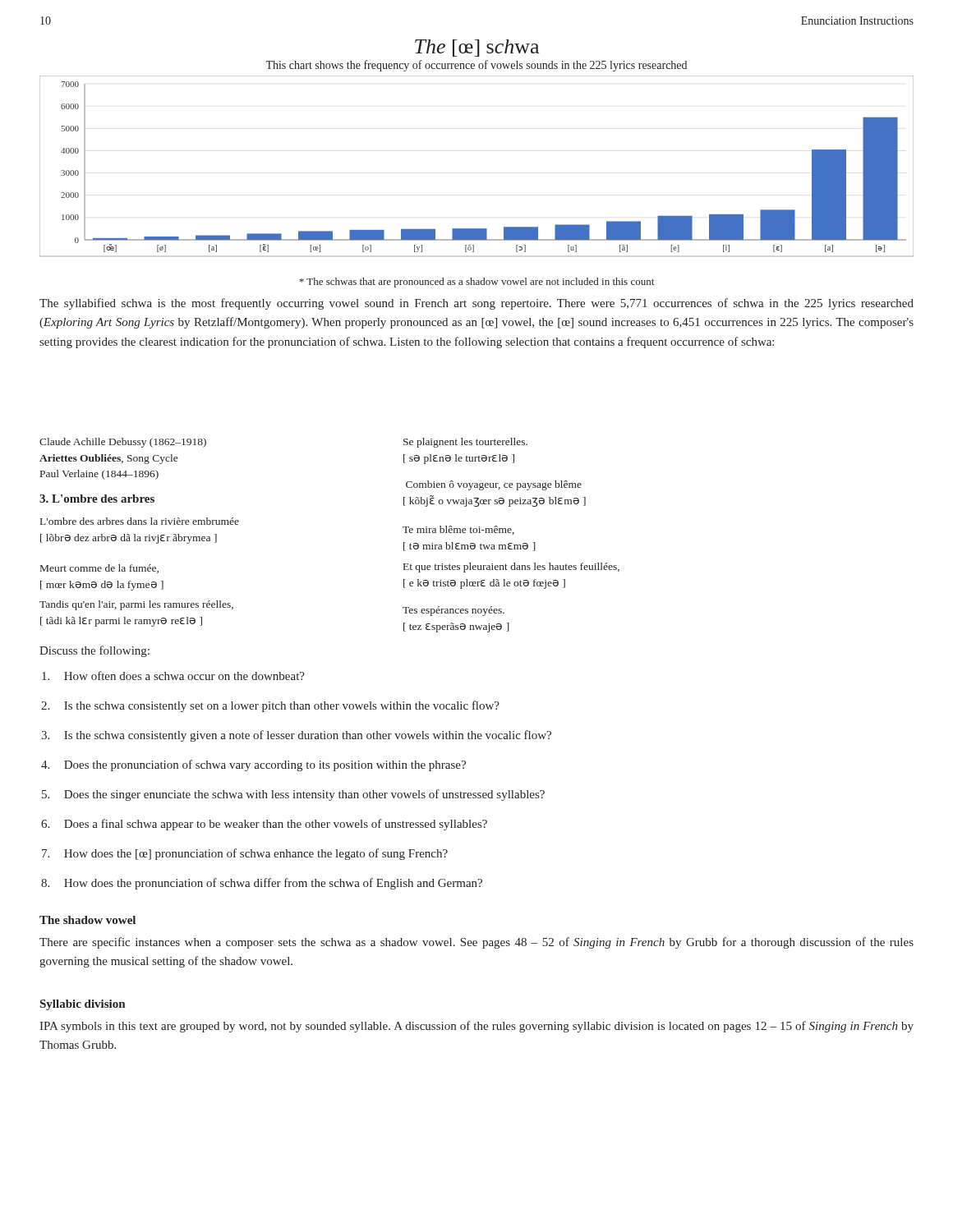Point to the block beginning "6. Does a final schwa"
This screenshot has width=953, height=1232.
264,824
